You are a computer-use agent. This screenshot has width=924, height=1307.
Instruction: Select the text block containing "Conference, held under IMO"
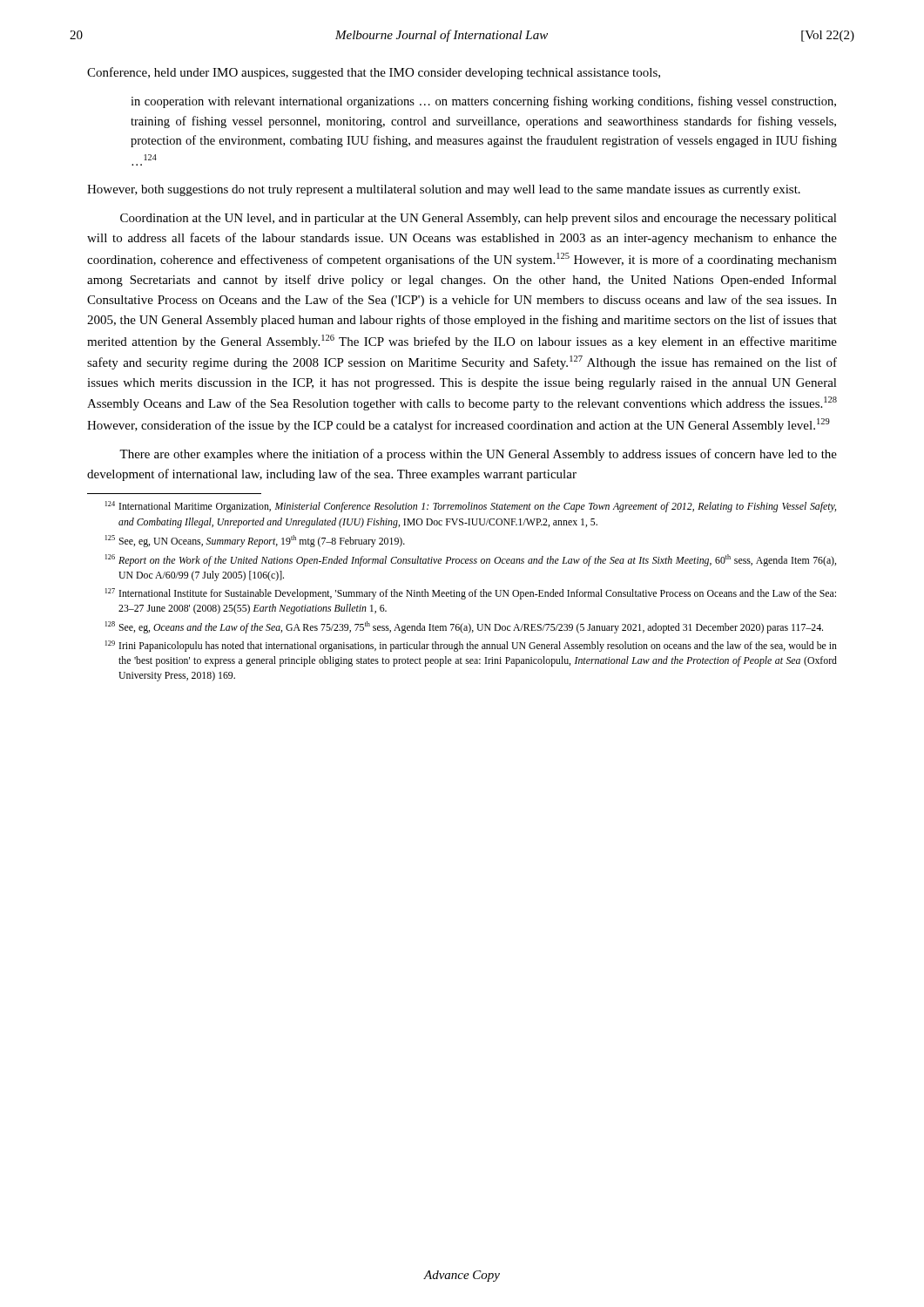[374, 72]
